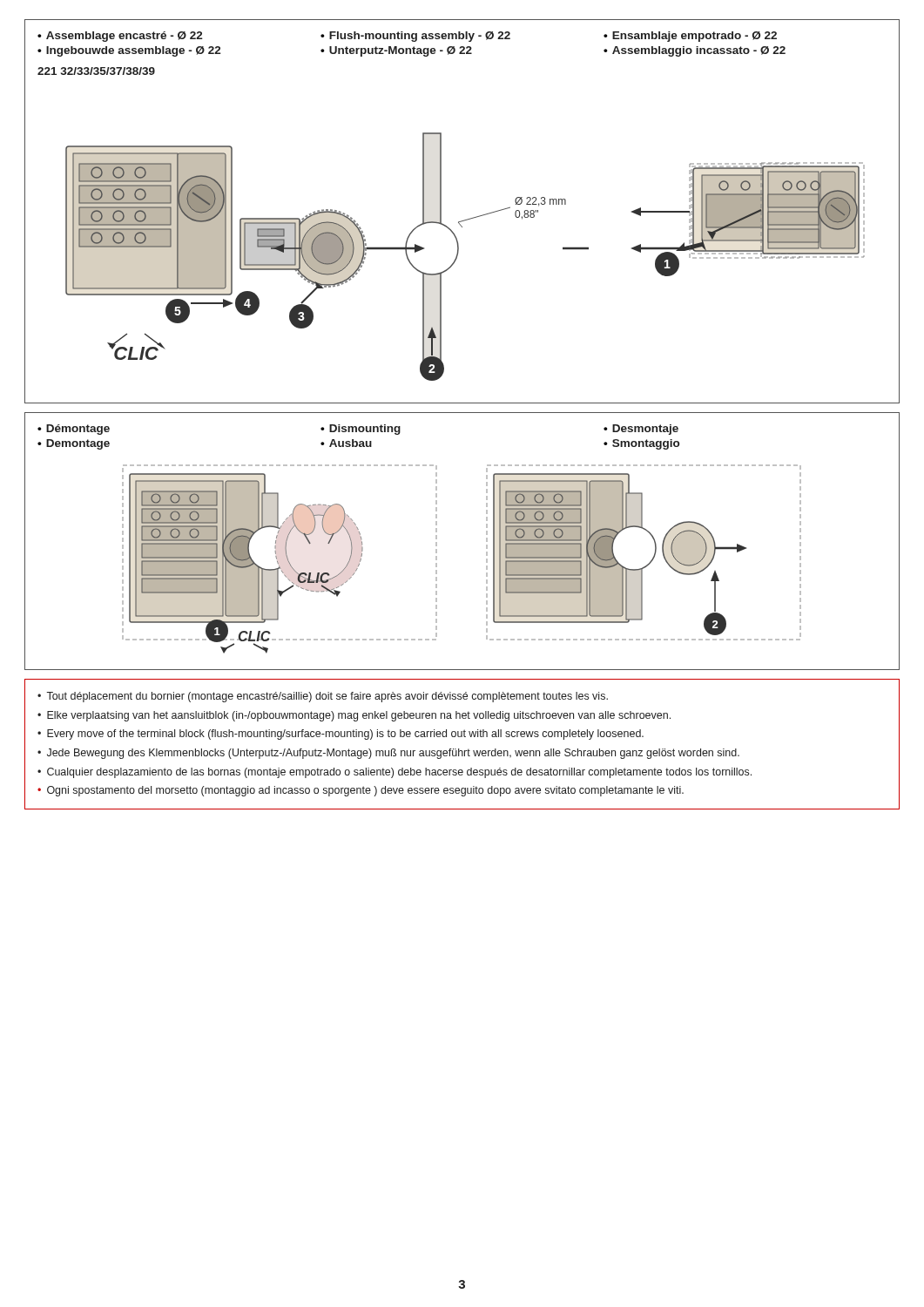Point to "Ensamblaje empotrado - Ø 22"
924x1307 pixels.
tap(695, 35)
